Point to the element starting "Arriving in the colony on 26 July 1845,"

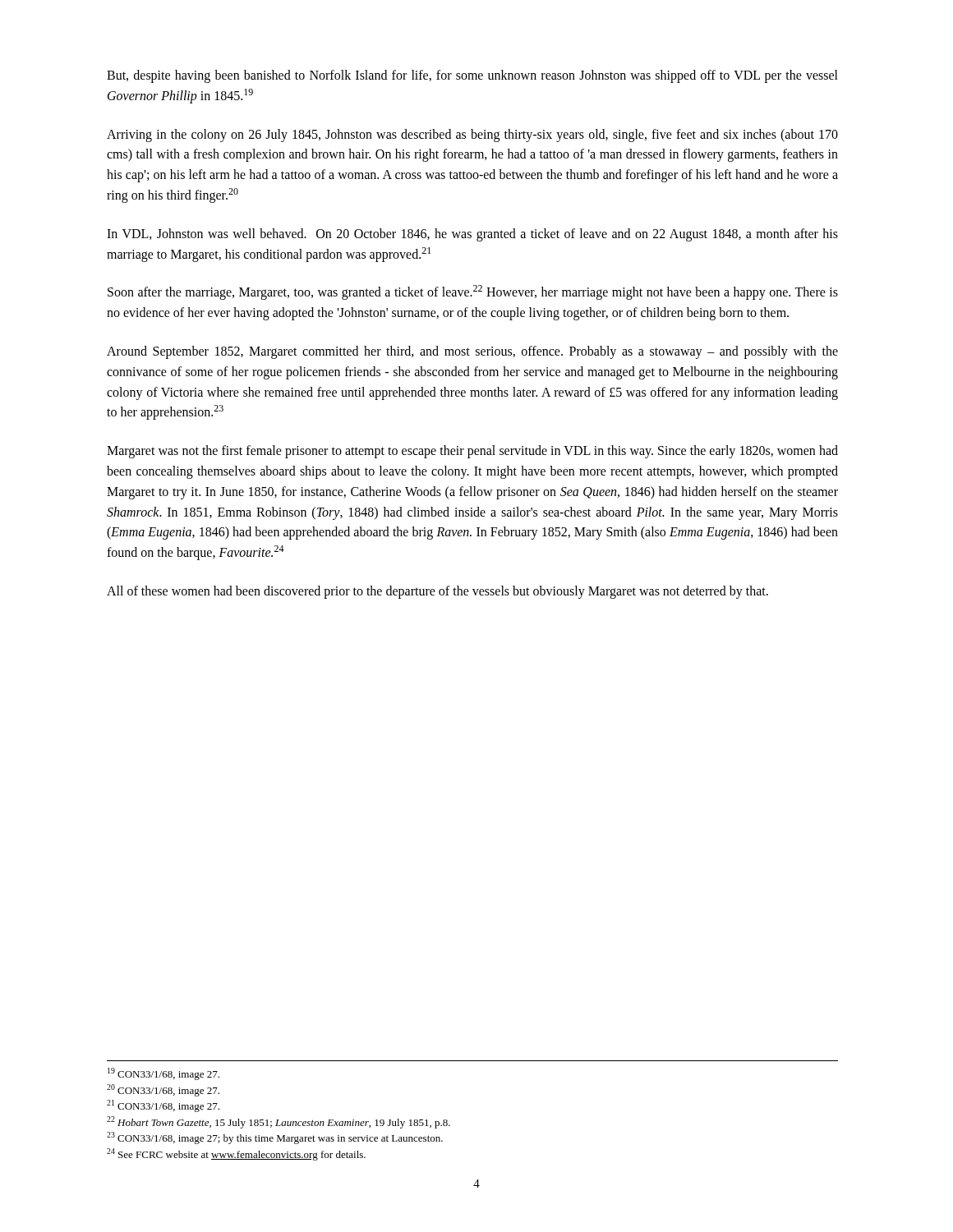click(472, 165)
